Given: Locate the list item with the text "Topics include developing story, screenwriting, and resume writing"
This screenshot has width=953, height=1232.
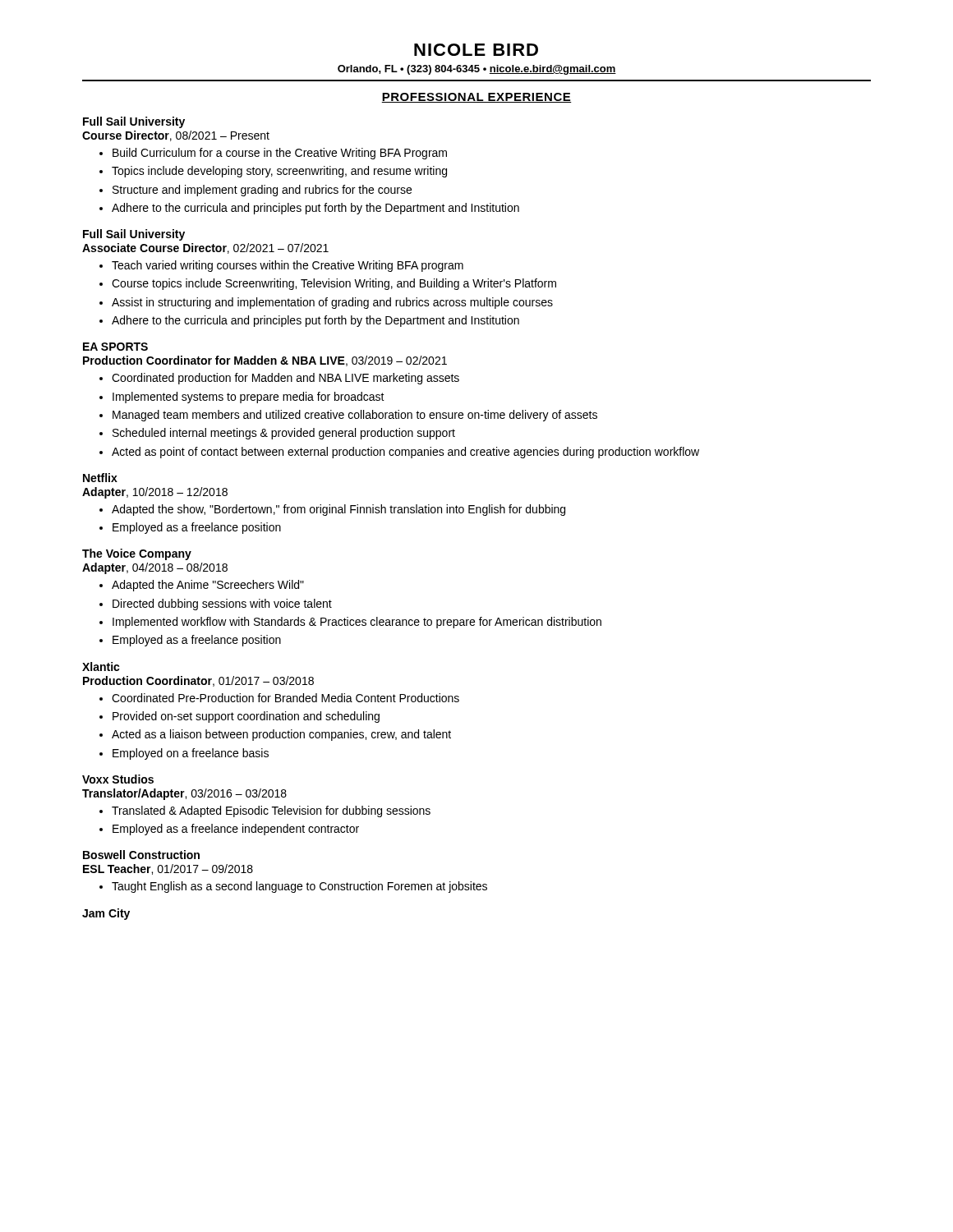Looking at the screenshot, I should click(x=280, y=171).
